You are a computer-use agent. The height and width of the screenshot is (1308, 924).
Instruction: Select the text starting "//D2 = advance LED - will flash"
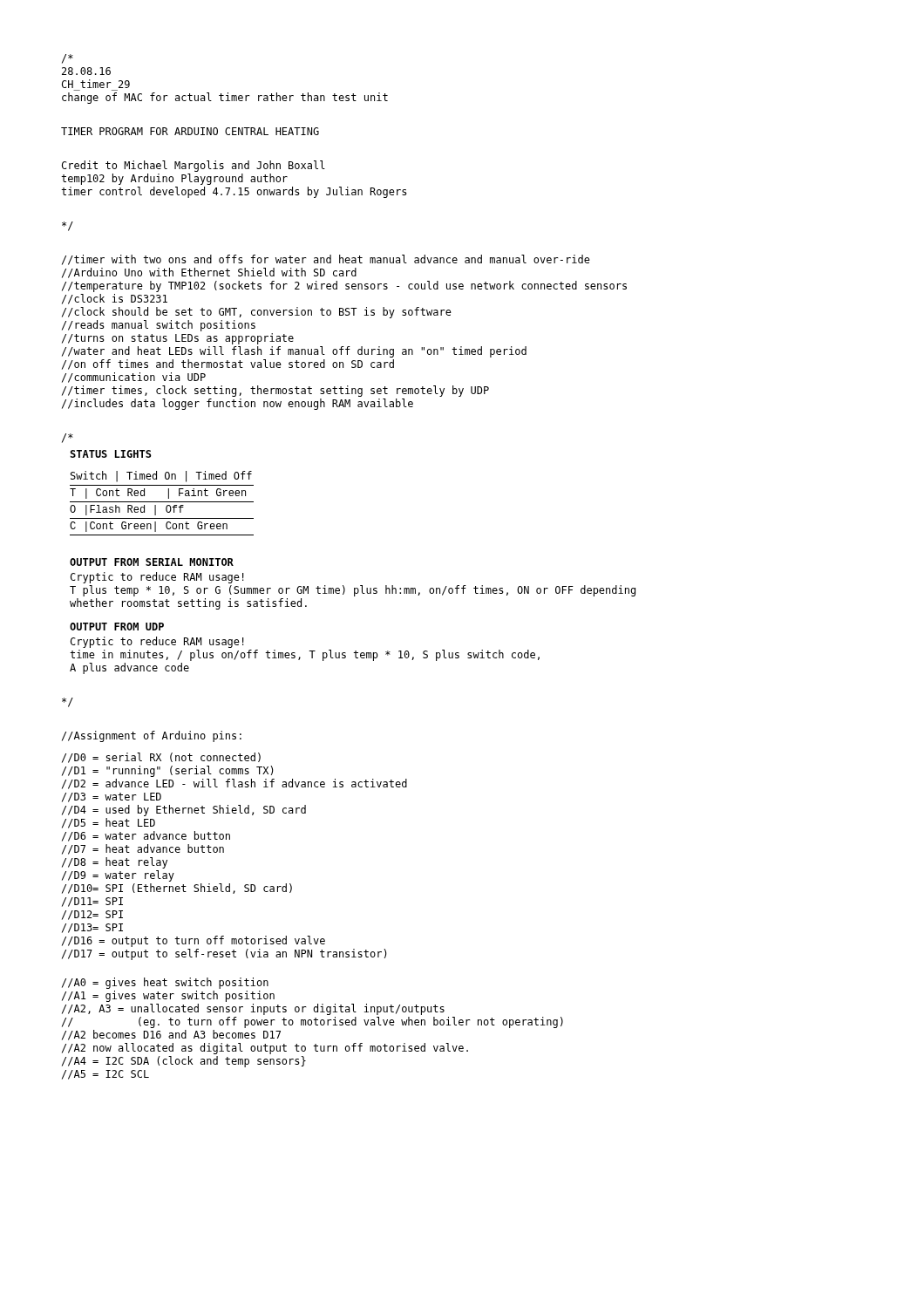[x=234, y=784]
